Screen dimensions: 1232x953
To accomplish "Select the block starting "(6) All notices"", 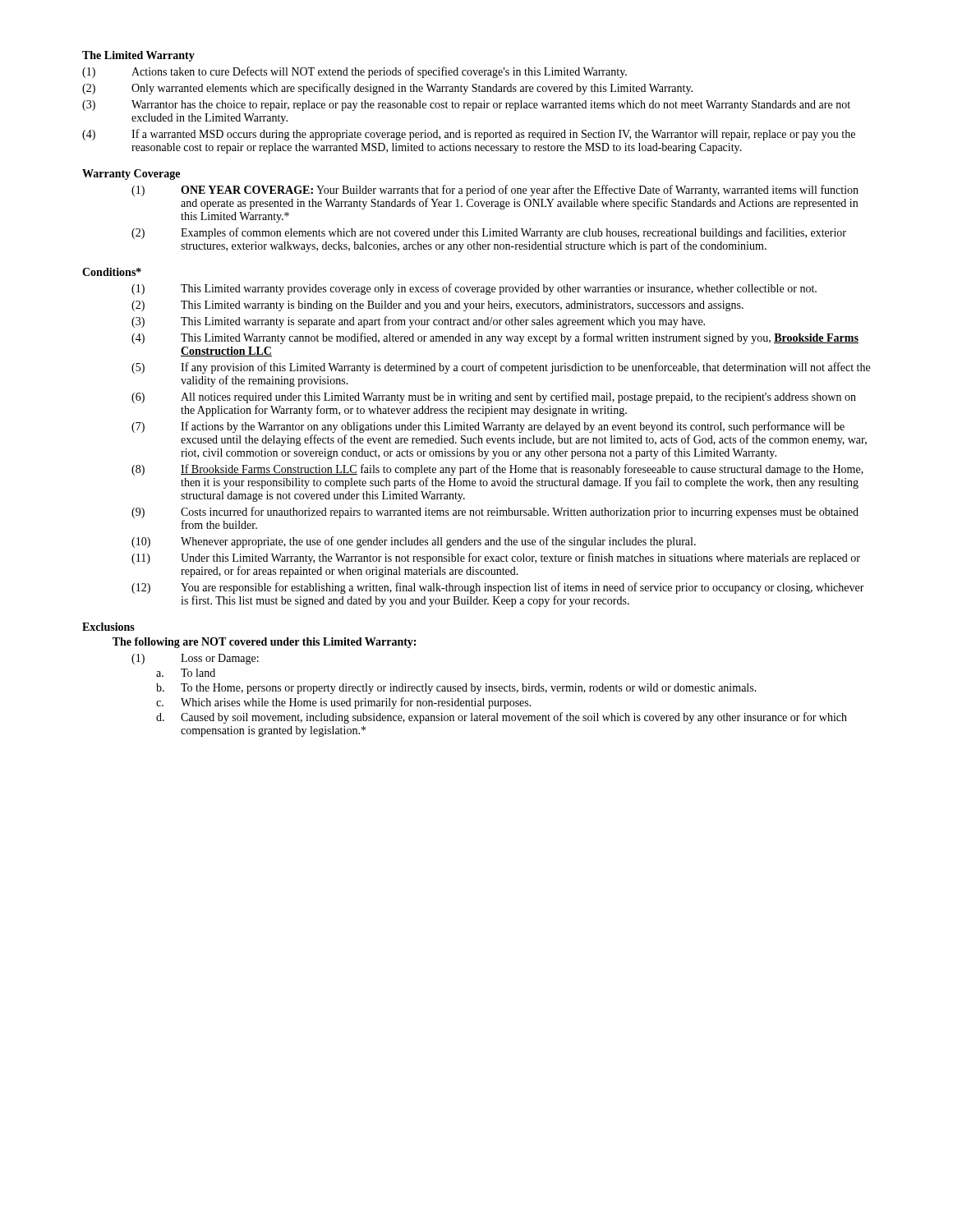I will pyautogui.click(x=501, y=404).
